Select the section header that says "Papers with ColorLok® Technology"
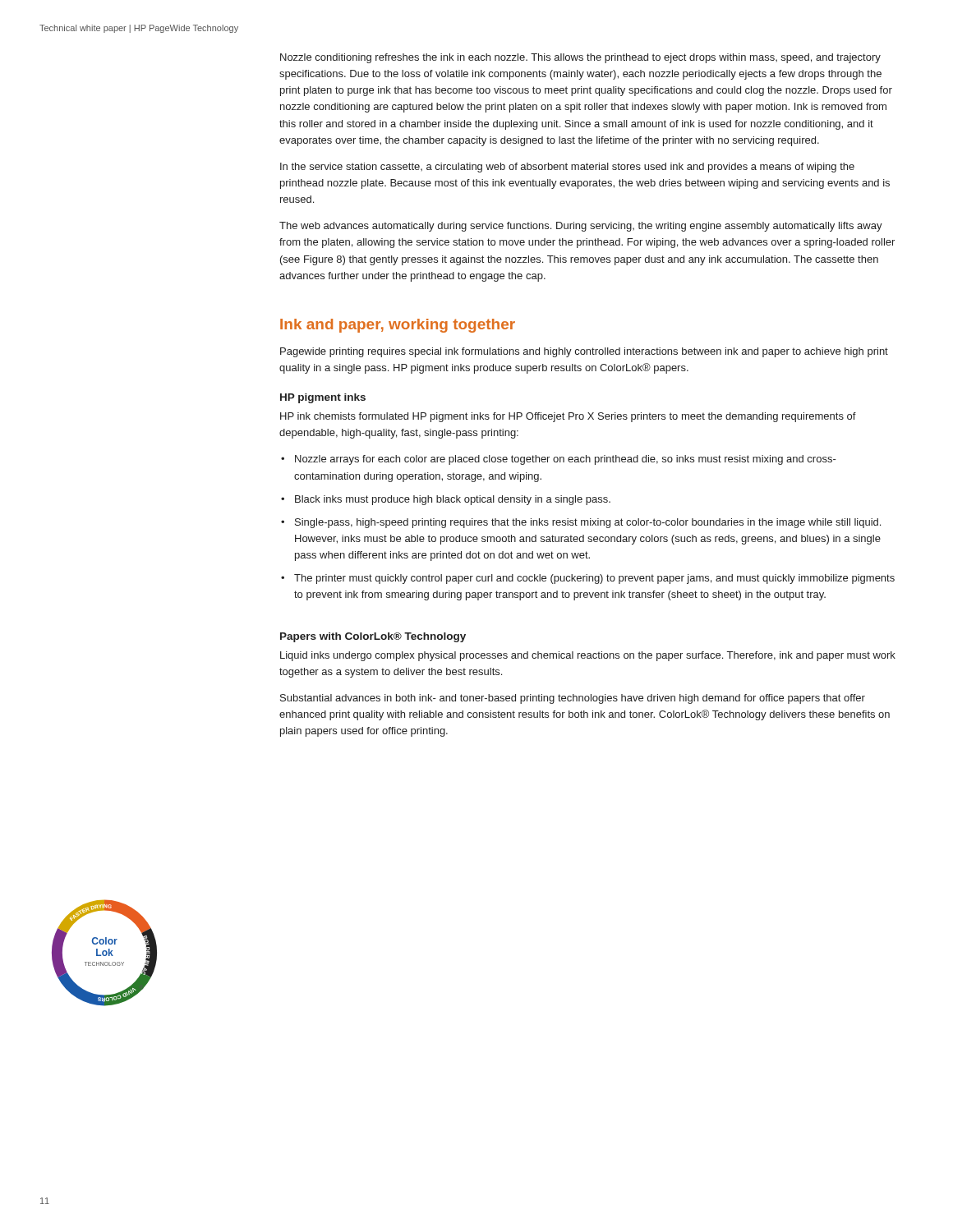Image resolution: width=953 pixels, height=1232 pixels. (373, 636)
